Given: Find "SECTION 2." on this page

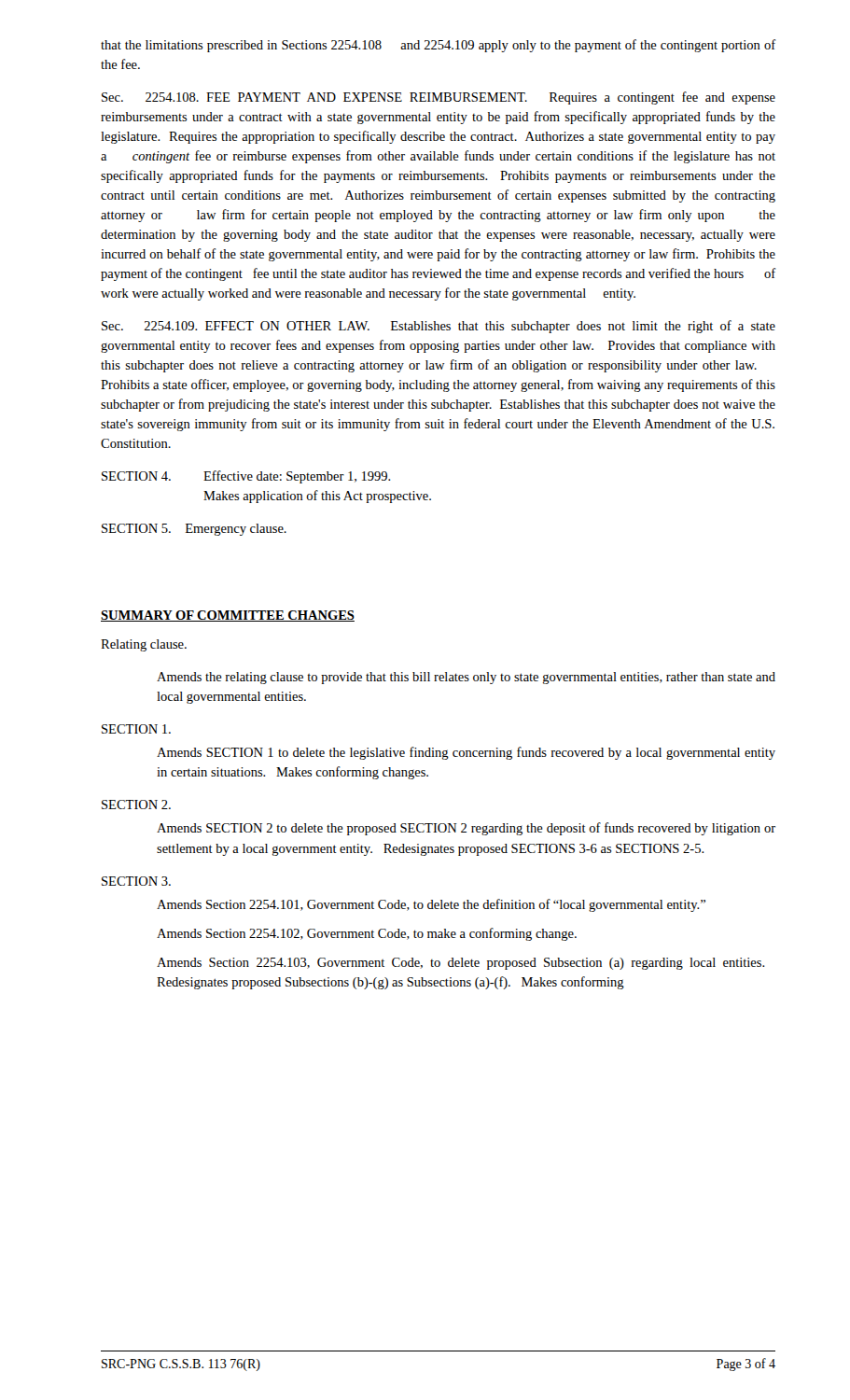Looking at the screenshot, I should [136, 805].
